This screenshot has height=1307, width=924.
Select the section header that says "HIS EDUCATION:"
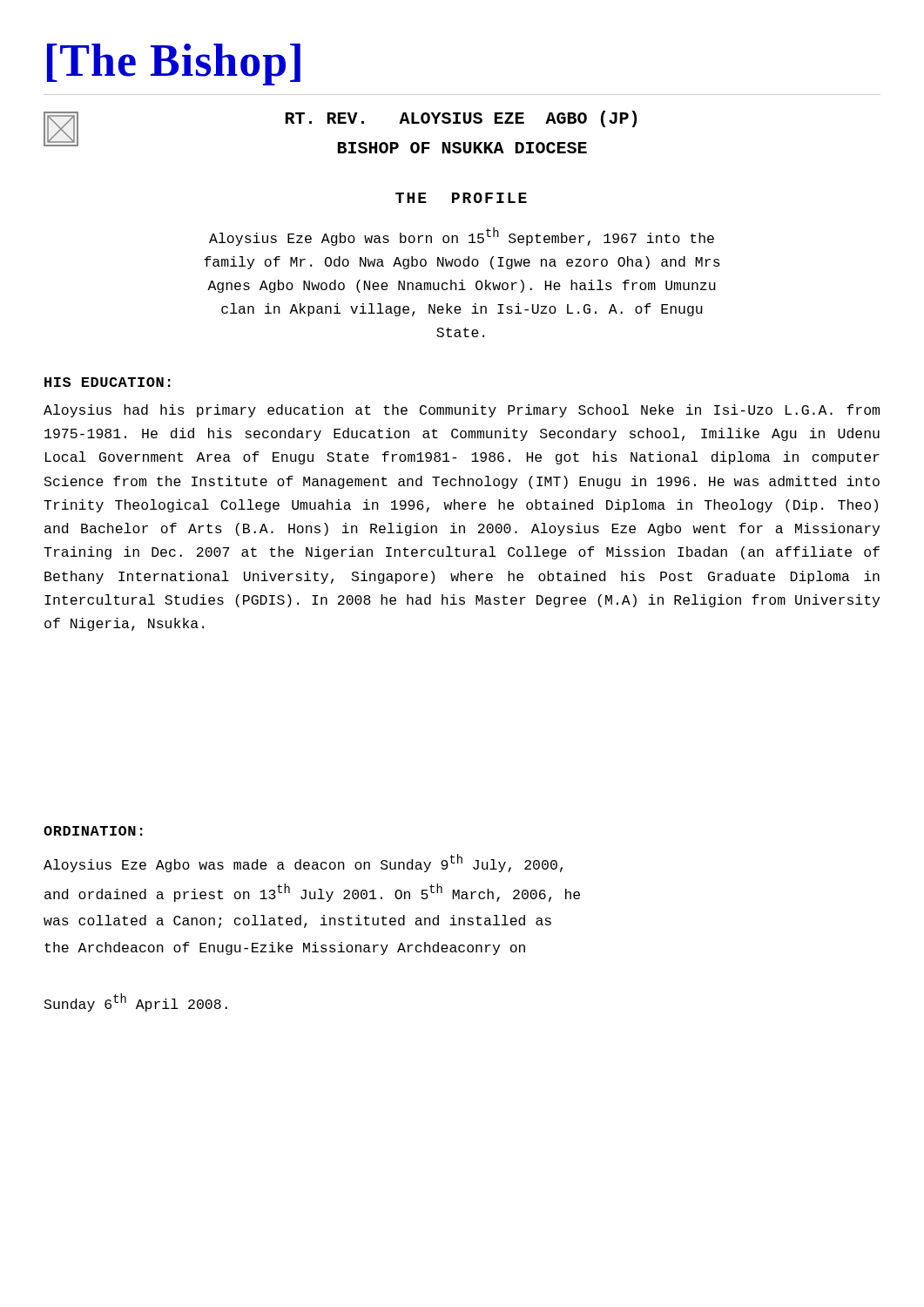point(109,383)
